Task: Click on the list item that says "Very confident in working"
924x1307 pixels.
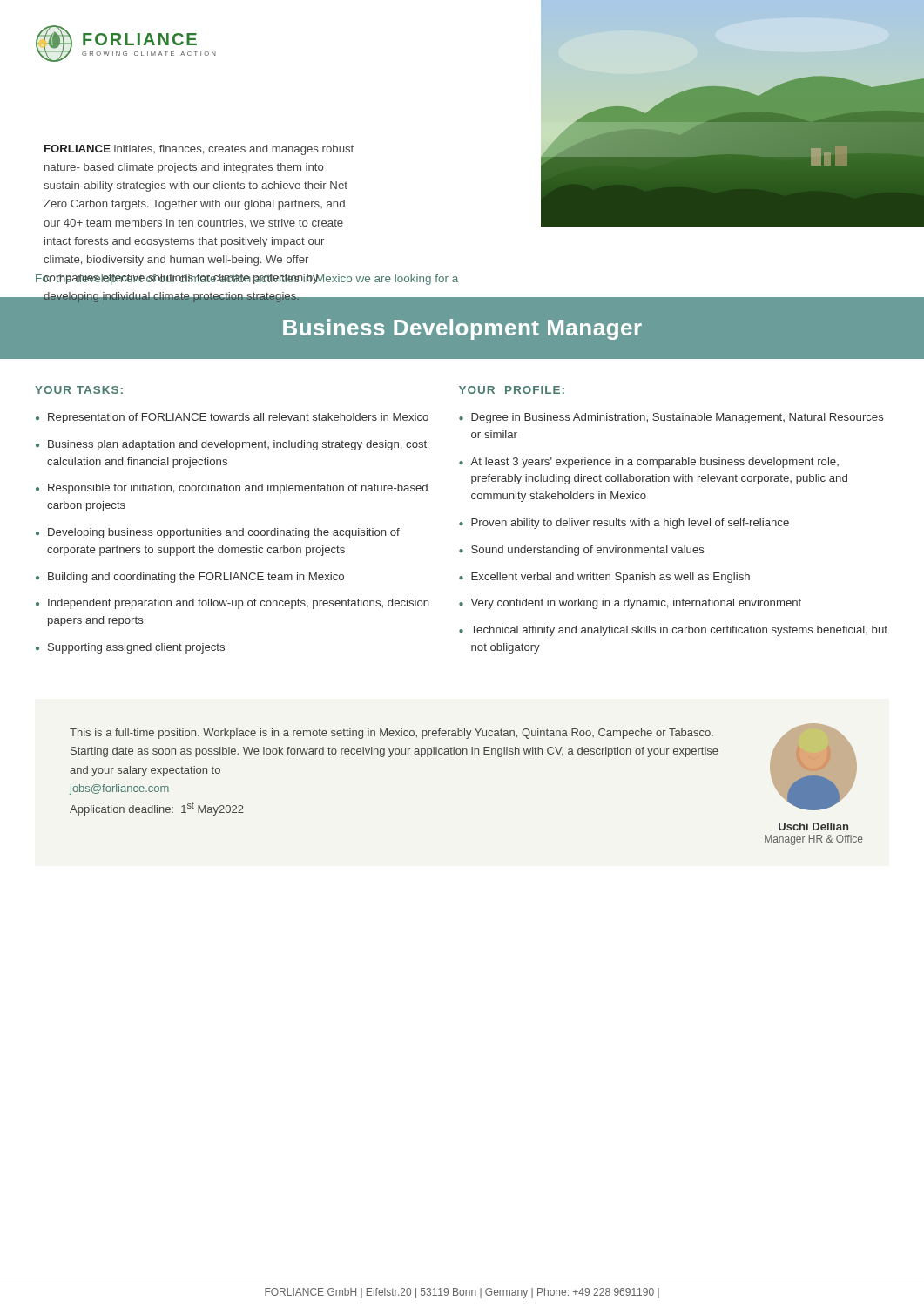Action: pos(636,603)
